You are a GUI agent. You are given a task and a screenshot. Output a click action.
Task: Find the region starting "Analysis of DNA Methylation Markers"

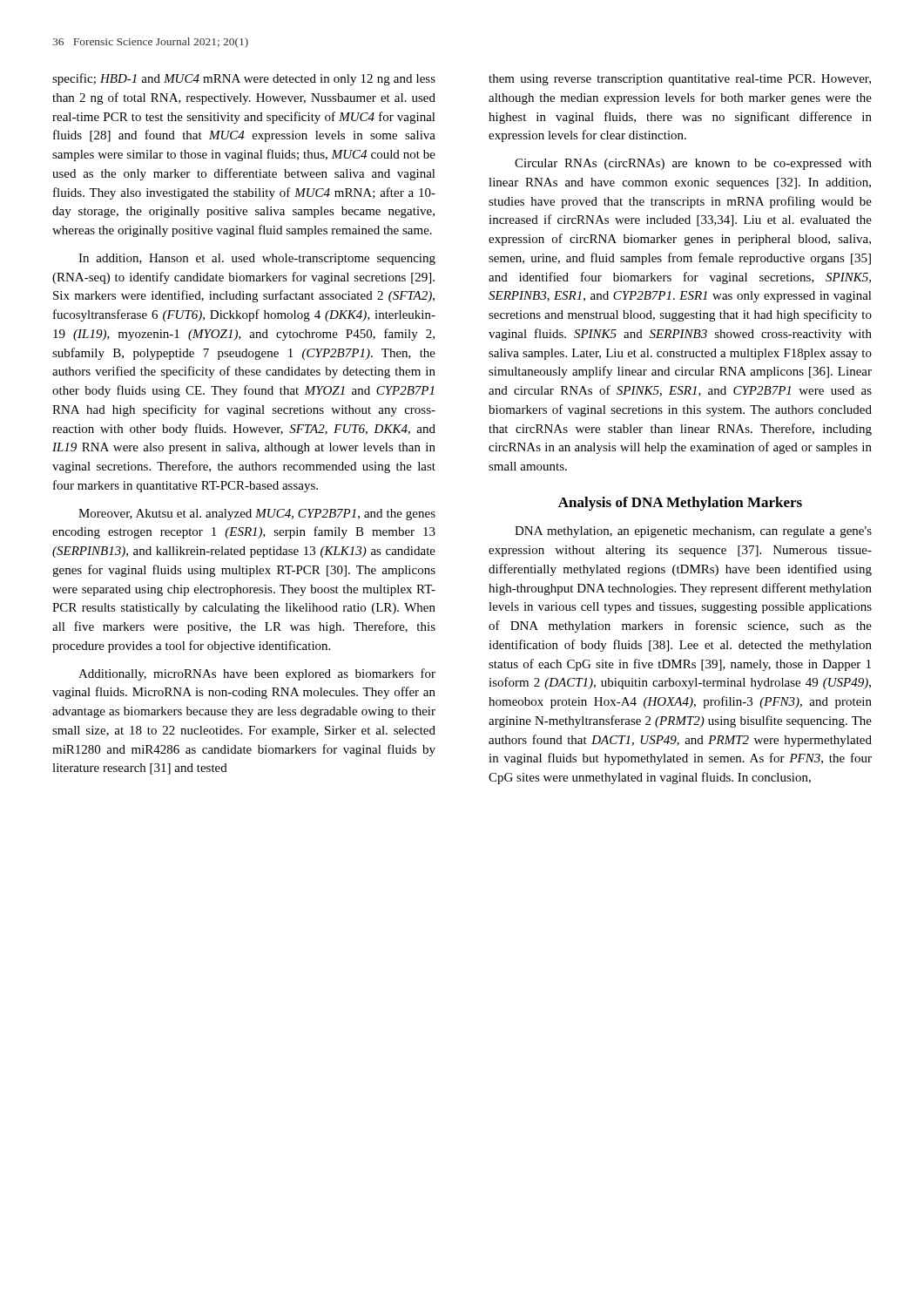click(680, 503)
